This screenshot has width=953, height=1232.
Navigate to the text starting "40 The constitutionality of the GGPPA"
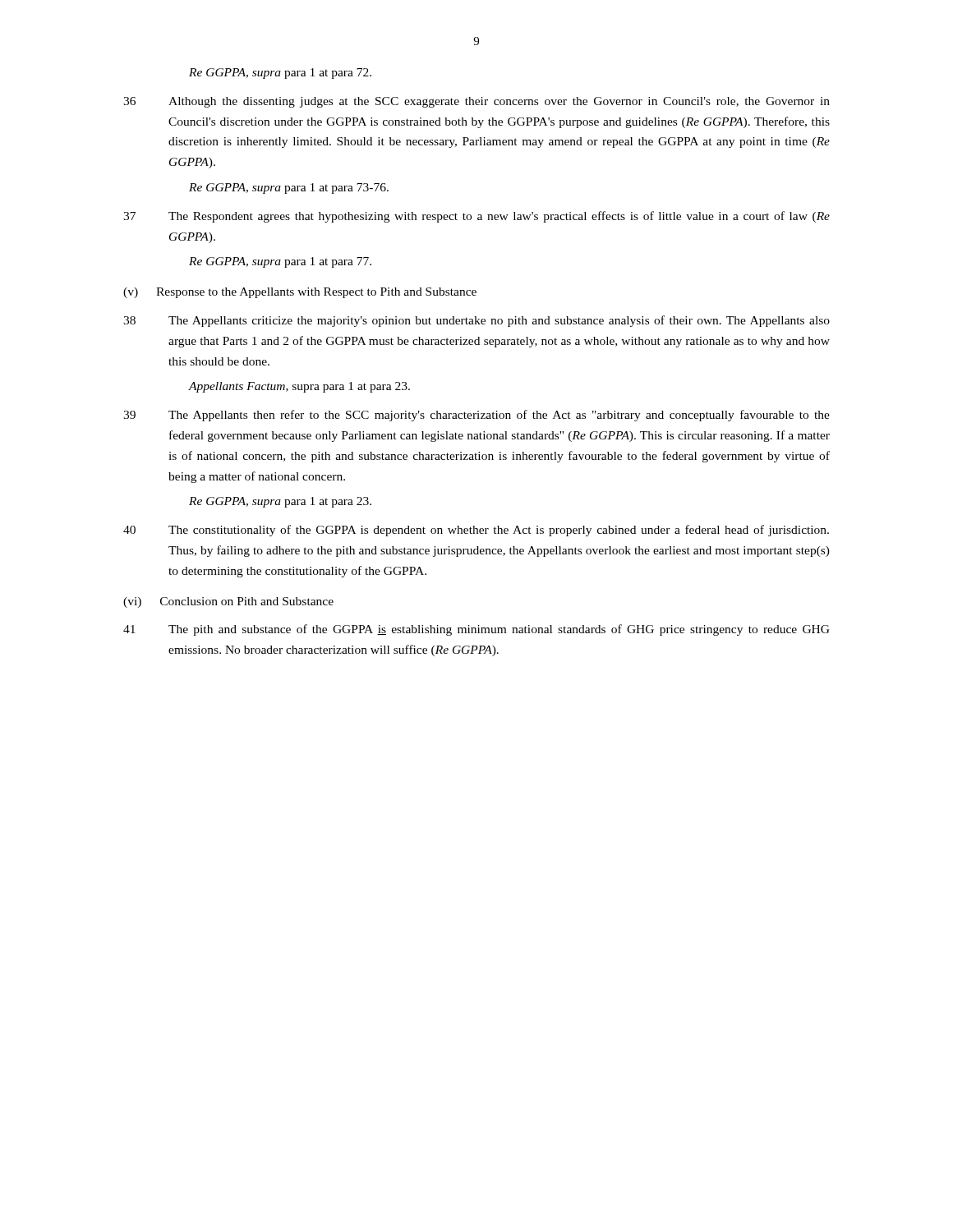tap(476, 551)
